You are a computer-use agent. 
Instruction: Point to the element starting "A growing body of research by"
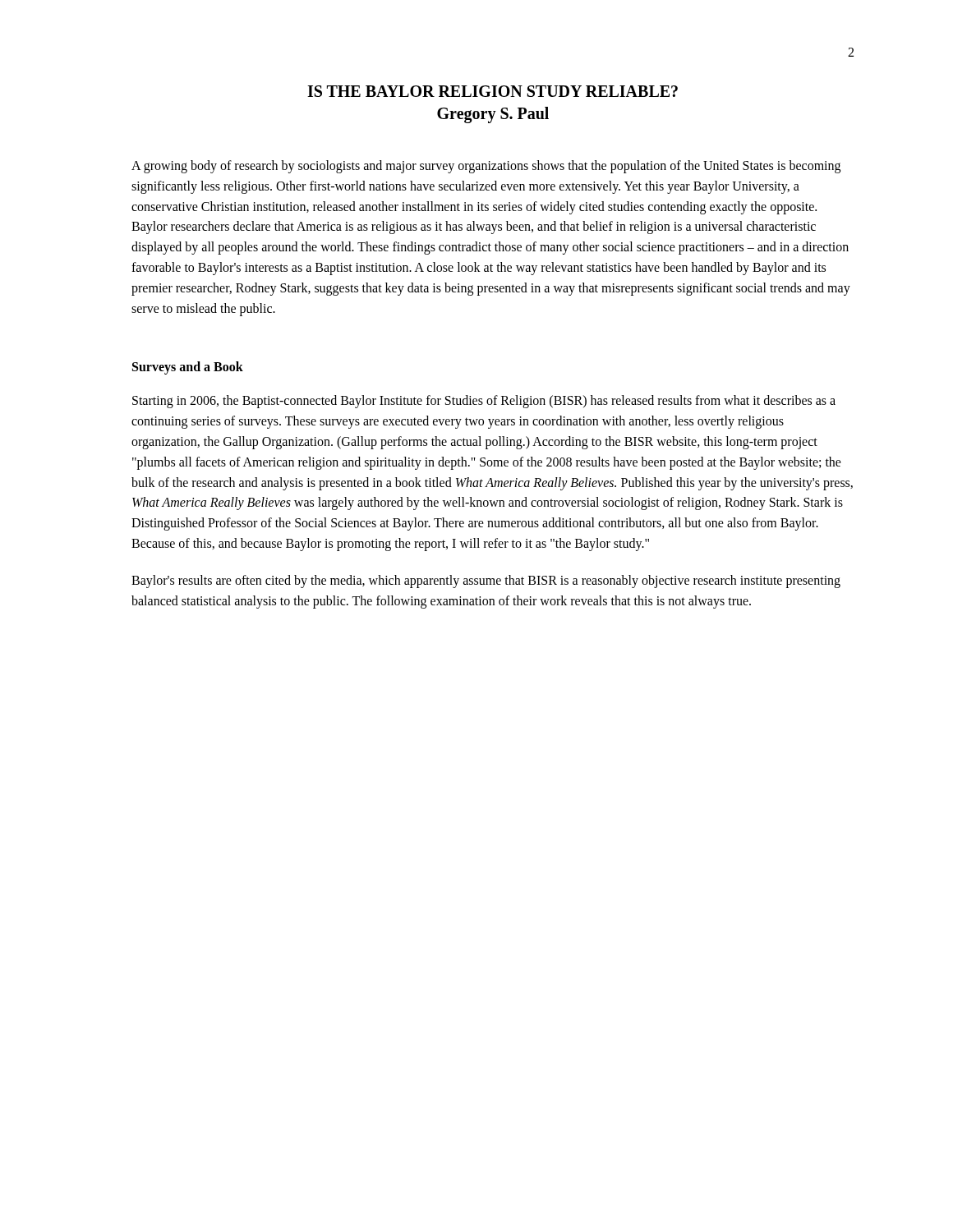491,237
